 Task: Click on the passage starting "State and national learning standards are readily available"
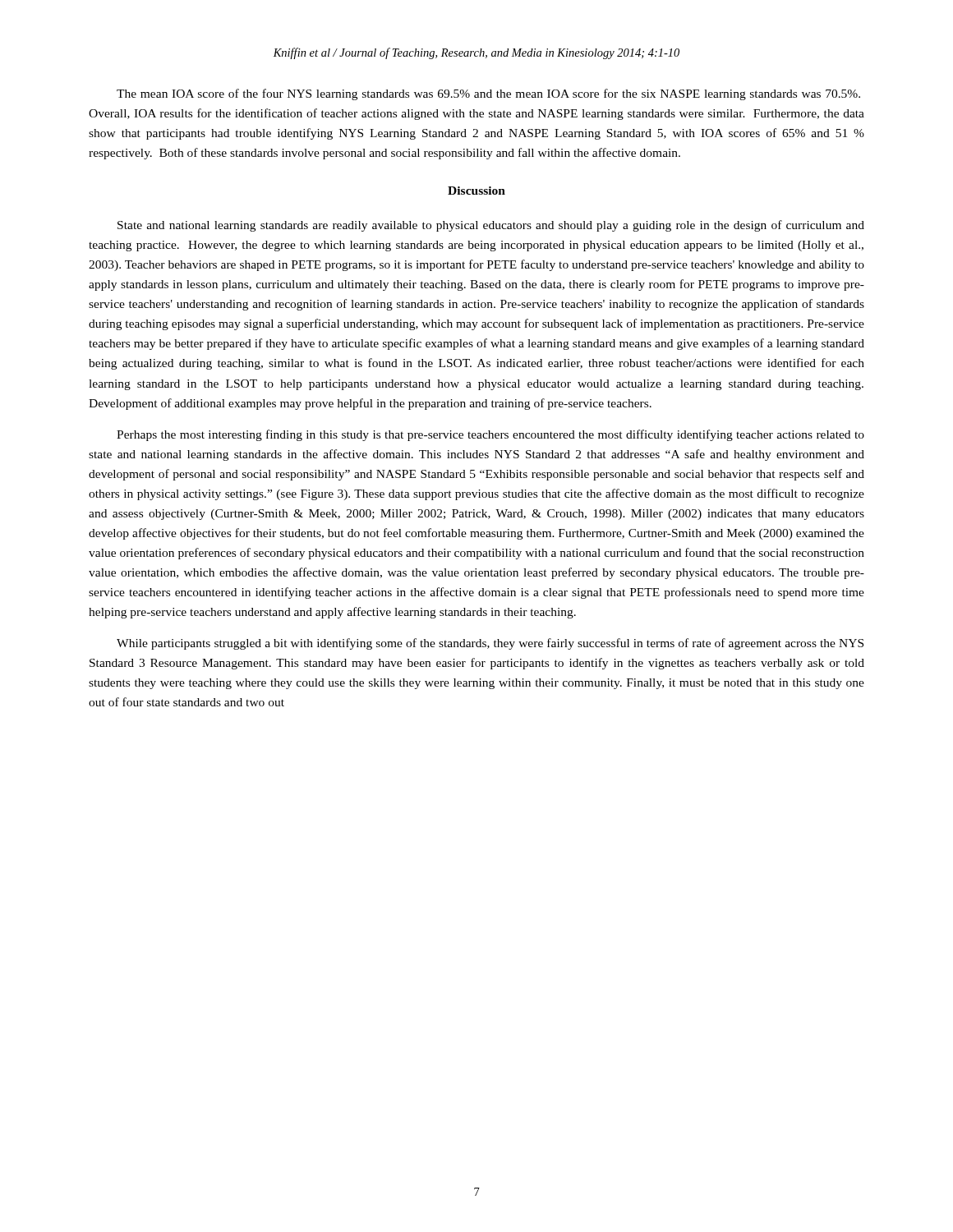click(x=476, y=314)
